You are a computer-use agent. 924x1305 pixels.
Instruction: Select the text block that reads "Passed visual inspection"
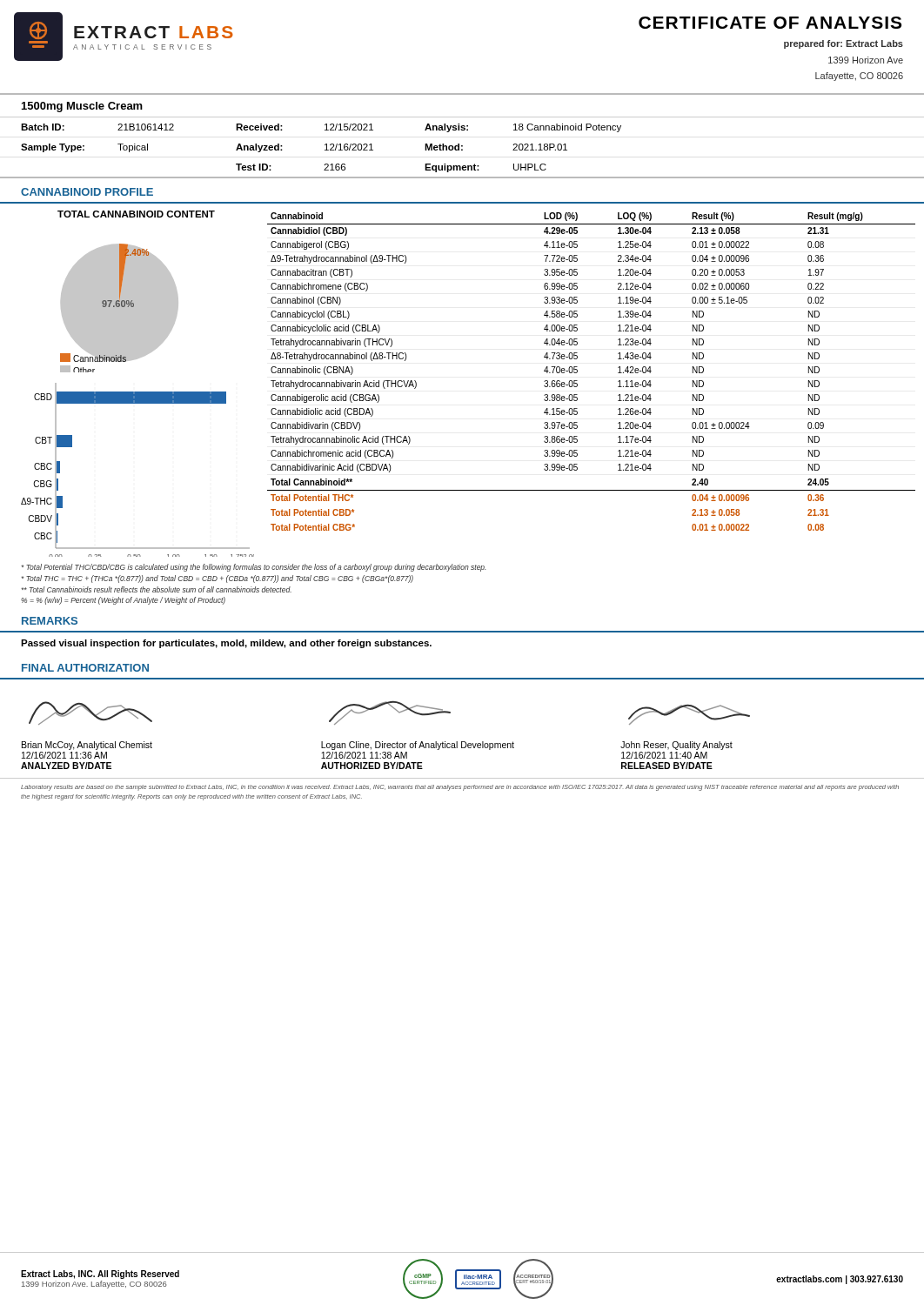[226, 643]
